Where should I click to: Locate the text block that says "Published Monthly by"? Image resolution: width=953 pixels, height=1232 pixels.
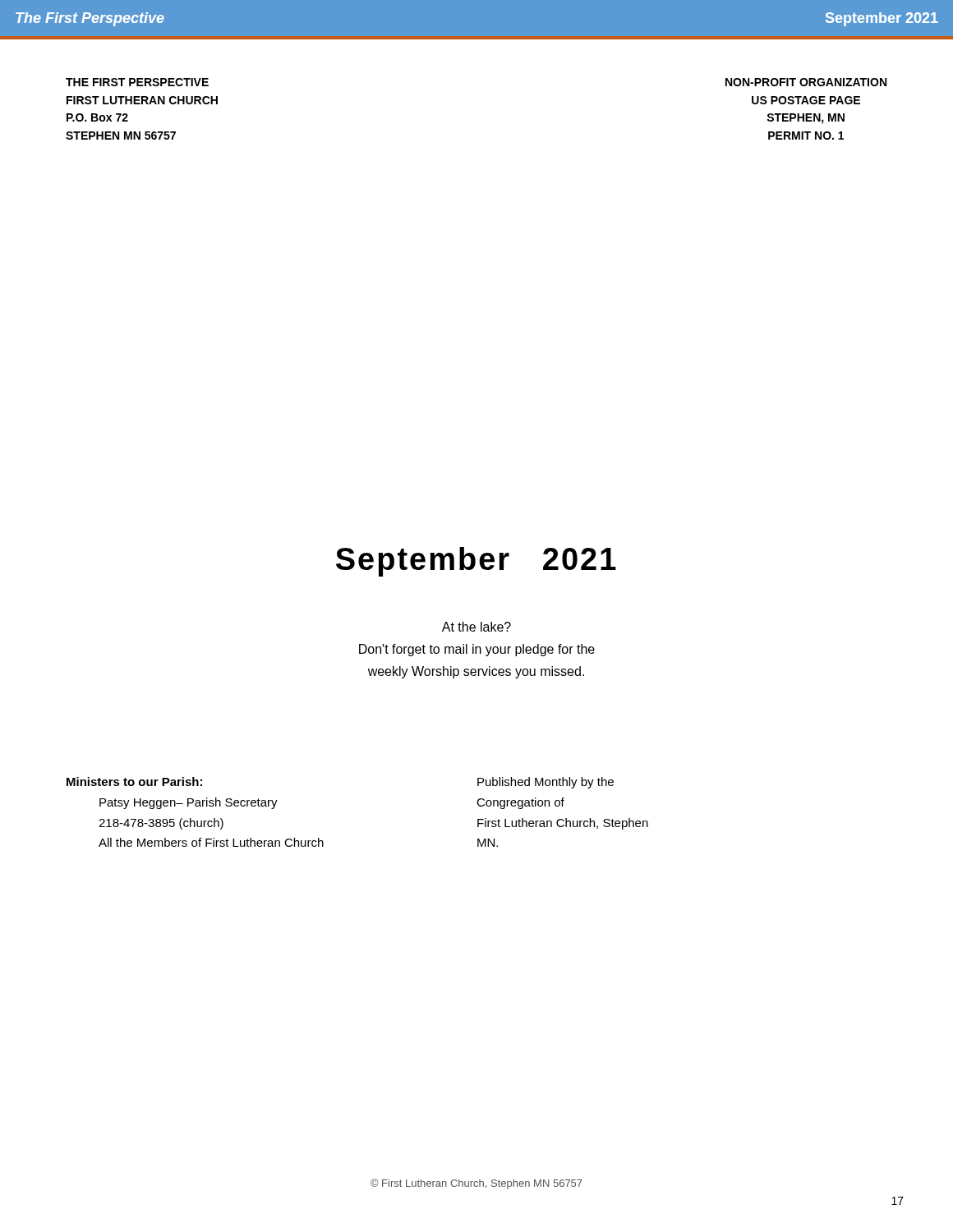click(x=562, y=812)
